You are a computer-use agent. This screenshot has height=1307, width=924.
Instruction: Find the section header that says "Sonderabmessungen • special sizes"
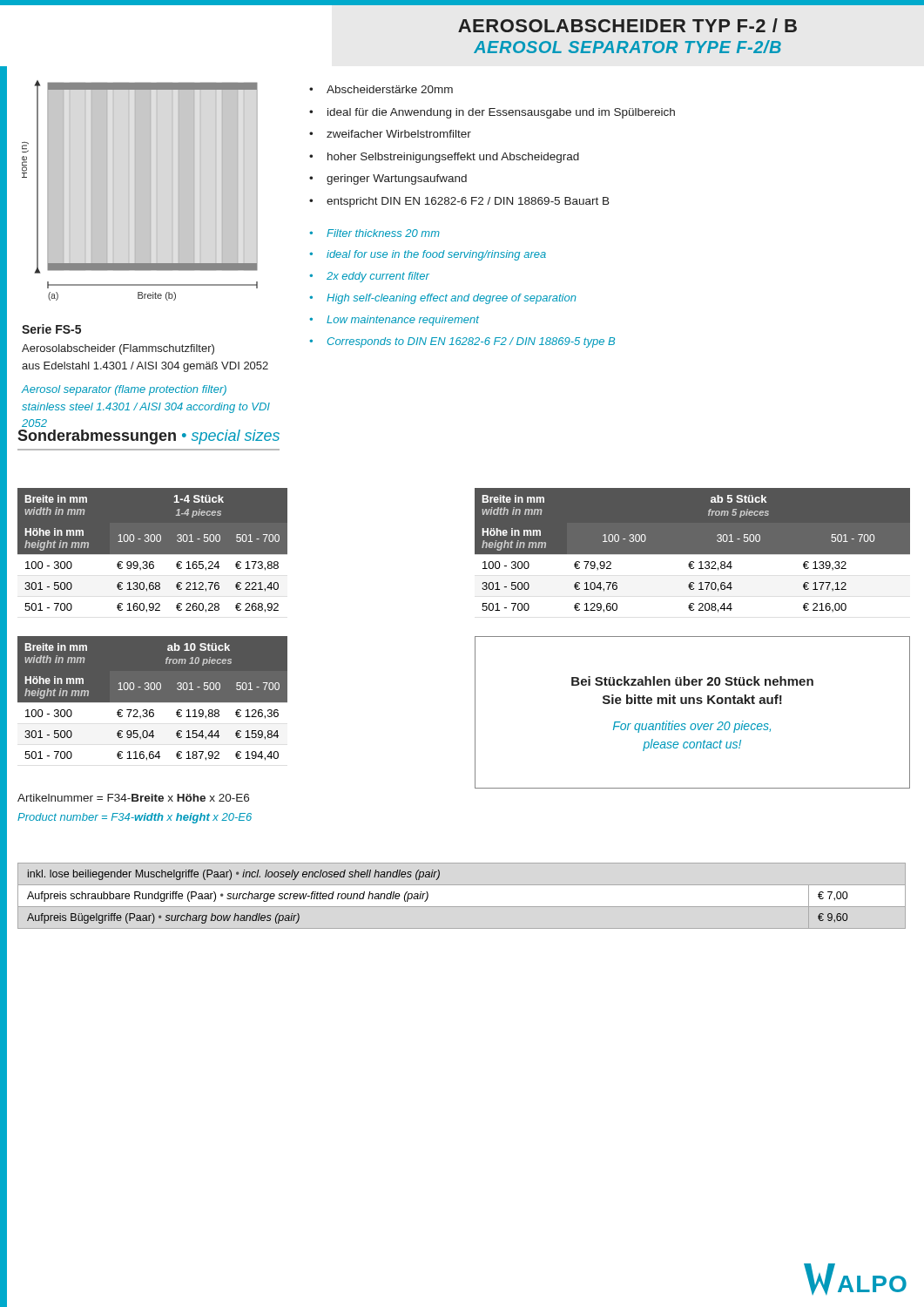(149, 436)
